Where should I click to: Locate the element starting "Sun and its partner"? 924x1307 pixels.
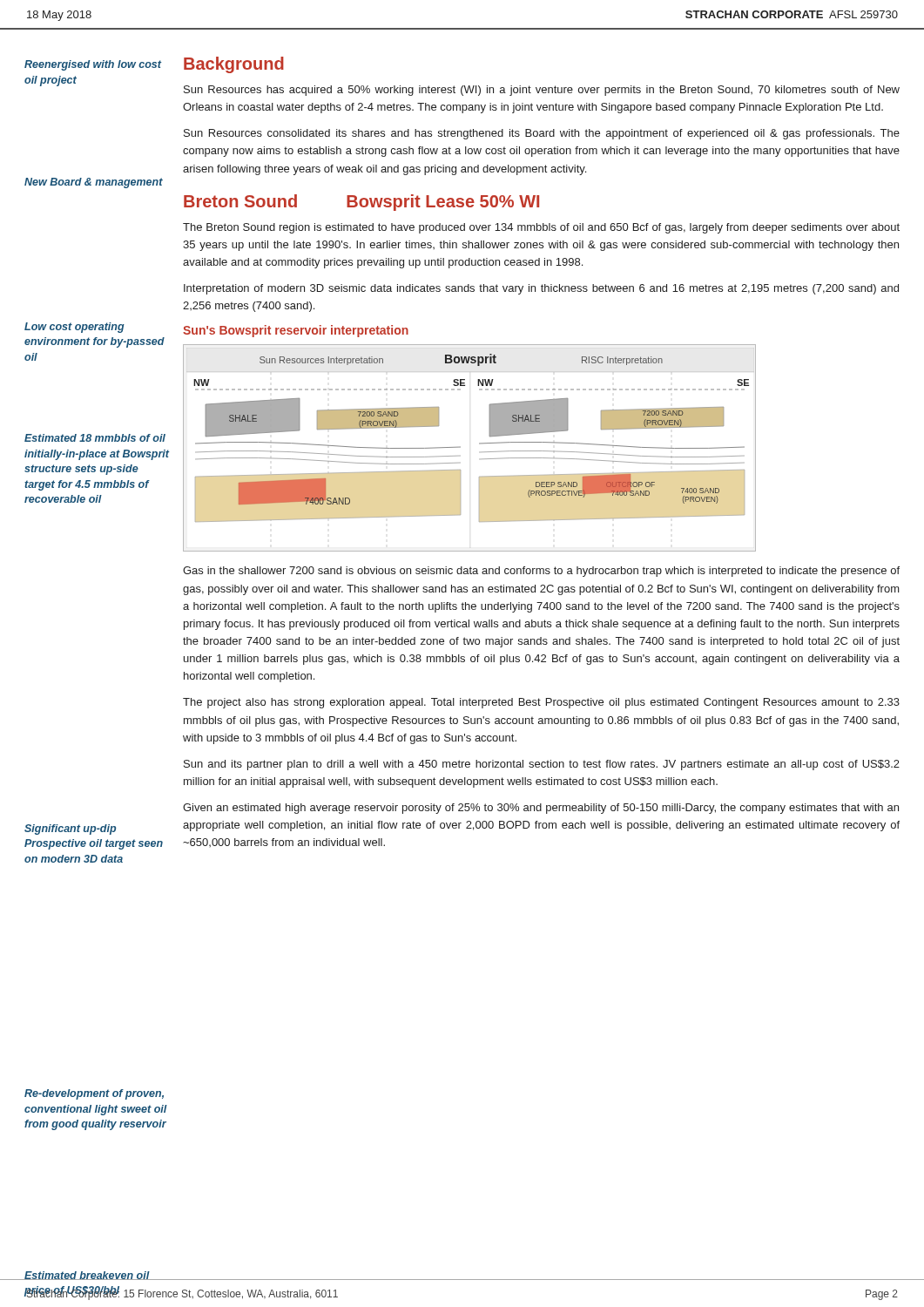click(541, 772)
